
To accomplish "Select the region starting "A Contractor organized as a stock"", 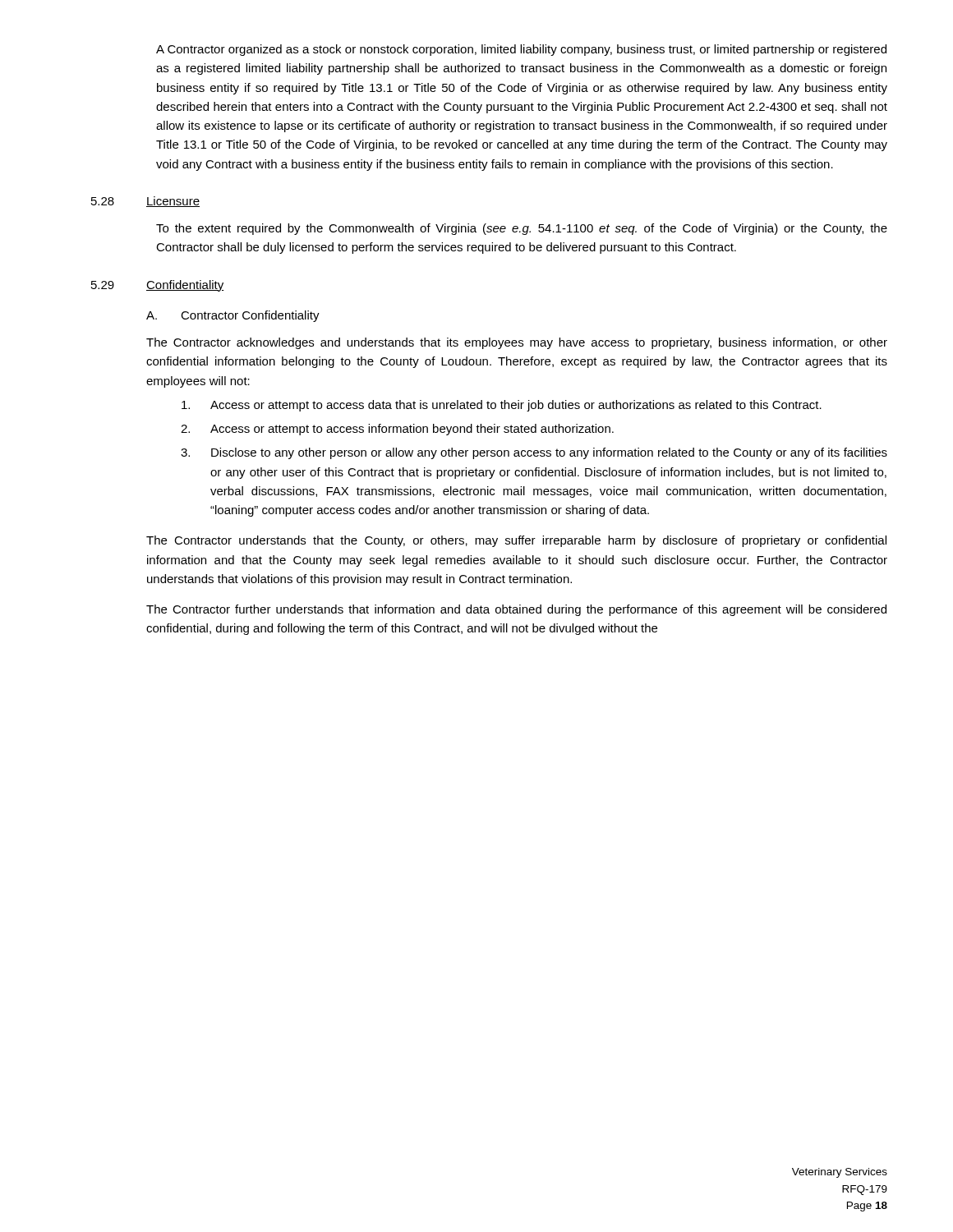I will click(522, 106).
